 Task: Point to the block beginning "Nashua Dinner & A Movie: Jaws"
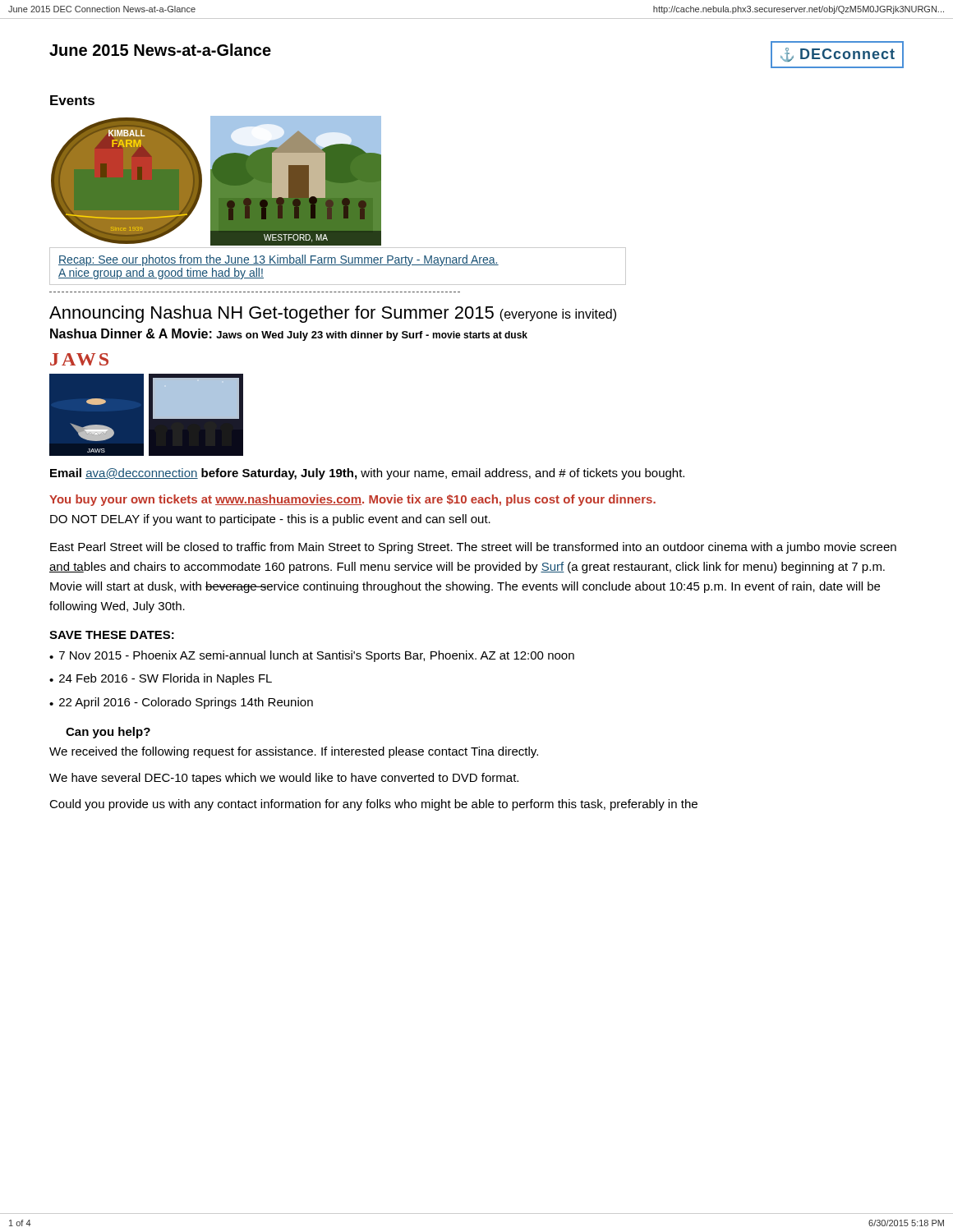point(288,334)
